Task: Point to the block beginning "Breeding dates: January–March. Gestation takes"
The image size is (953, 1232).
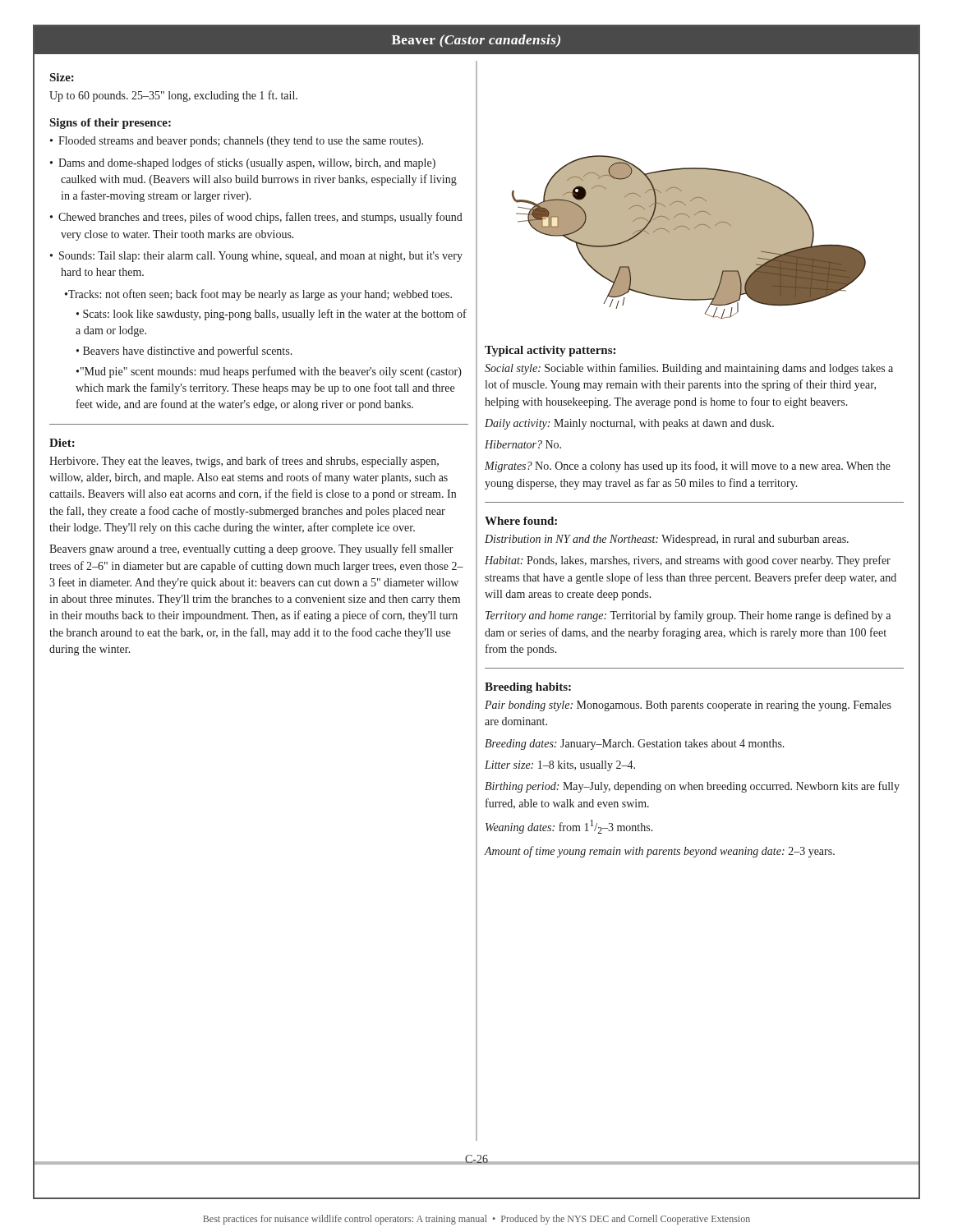Action: [694, 744]
